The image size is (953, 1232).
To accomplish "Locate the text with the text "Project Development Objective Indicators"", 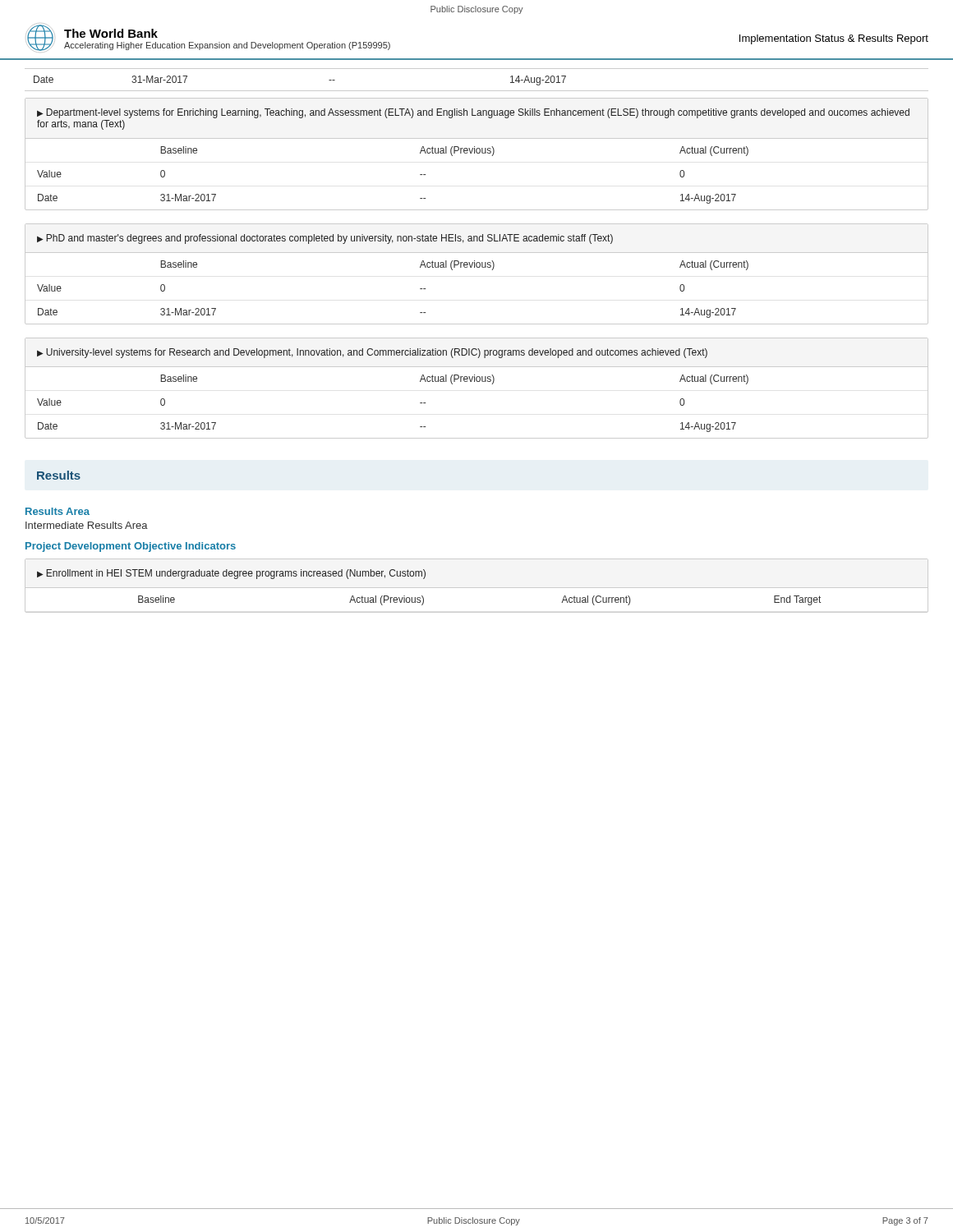I will pyautogui.click(x=130, y=546).
